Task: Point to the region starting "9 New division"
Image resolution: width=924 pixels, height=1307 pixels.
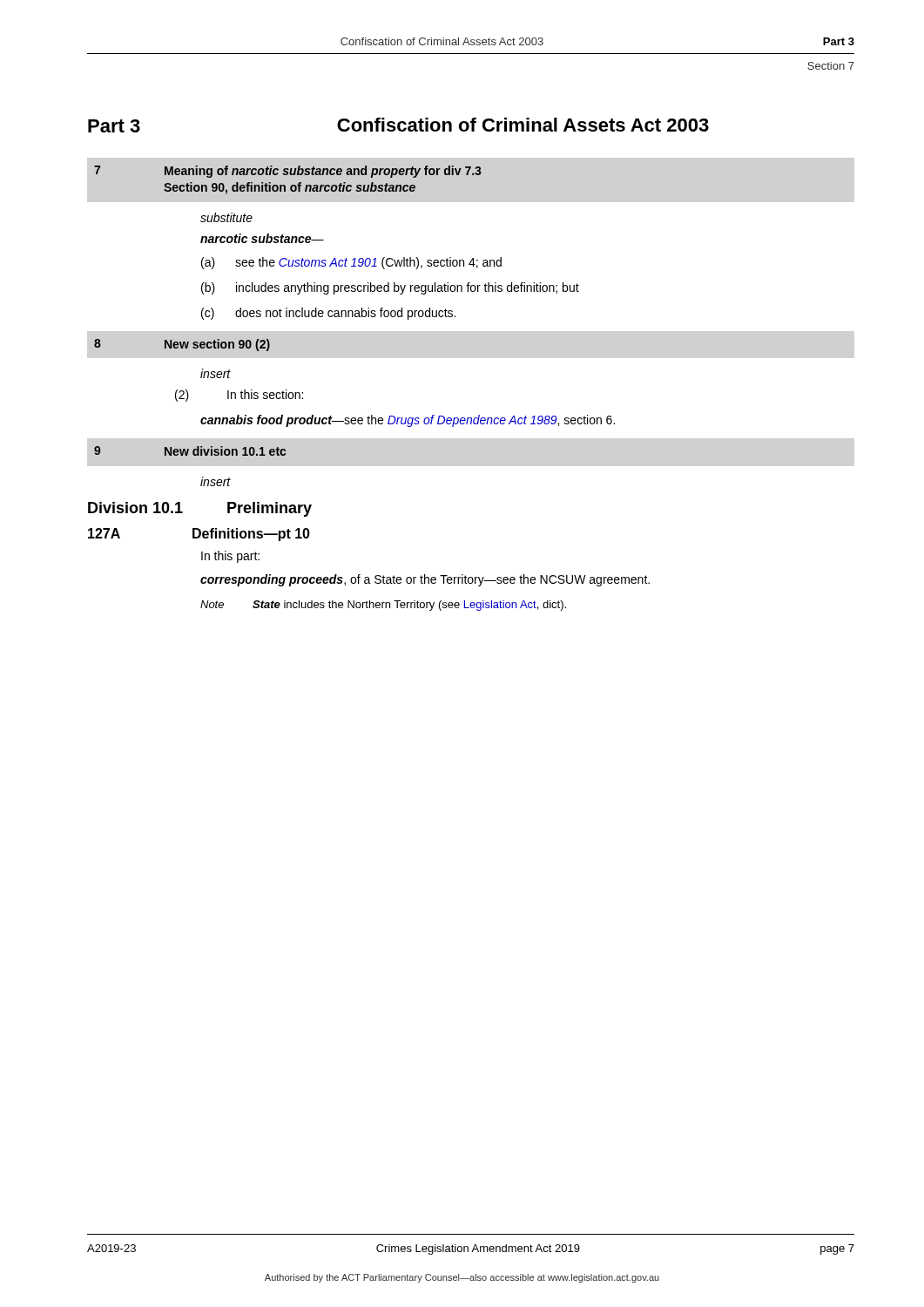Action: pos(190,452)
